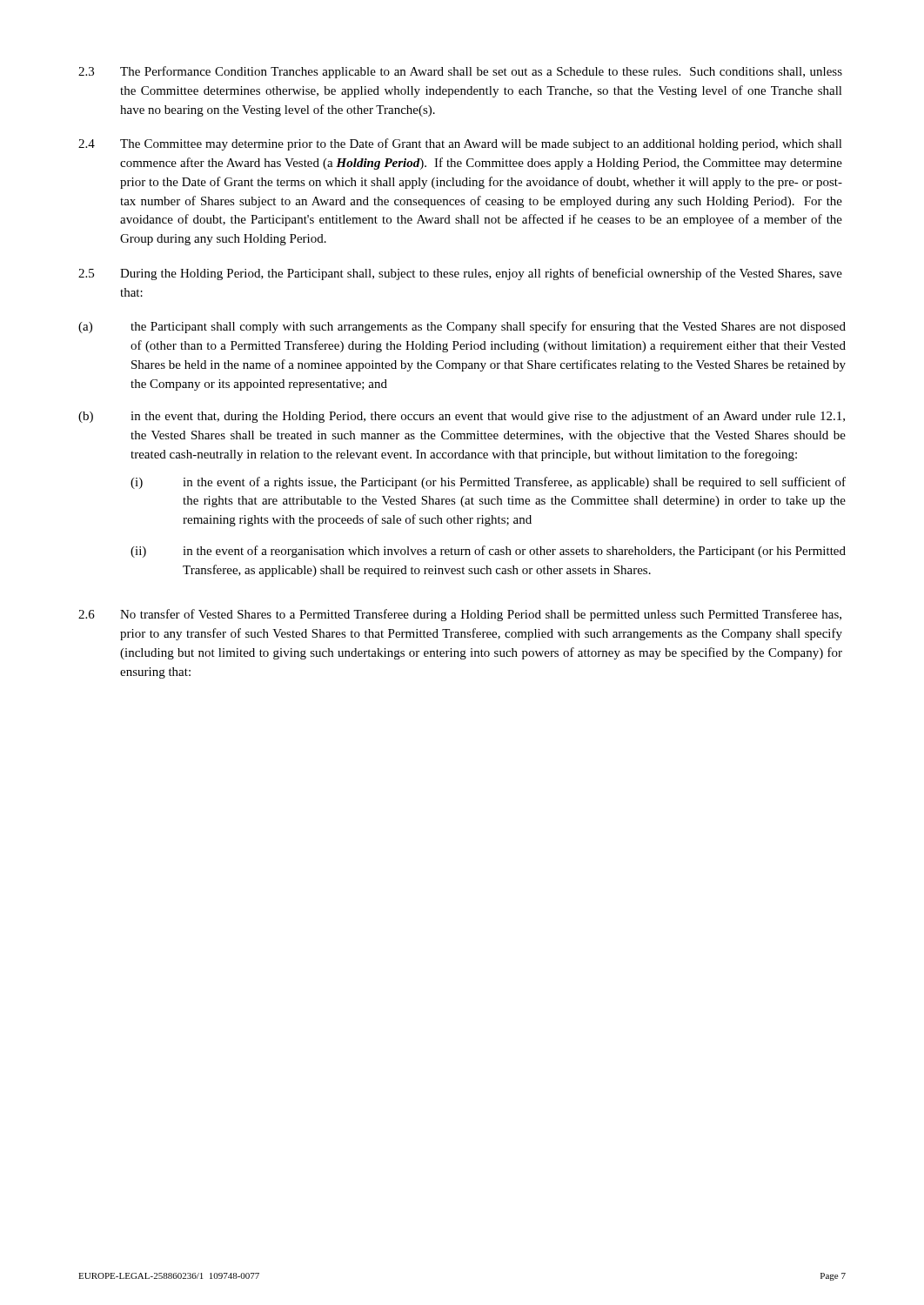Locate the text block with the text "5During the Holding Period, the Participant"
Screen dimensions: 1305x924
point(460,283)
